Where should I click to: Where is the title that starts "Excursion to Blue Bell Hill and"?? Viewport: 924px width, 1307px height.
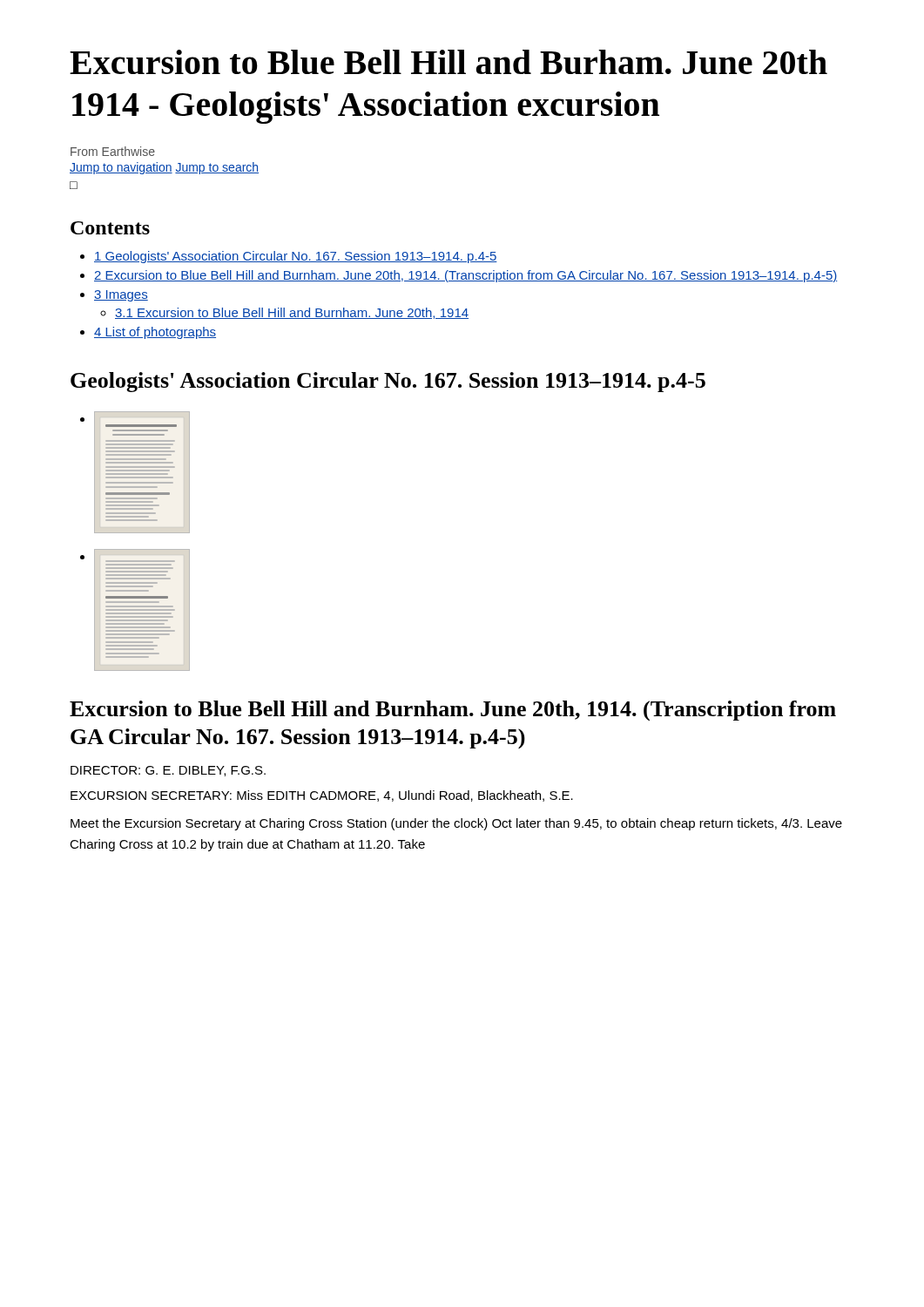pos(462,84)
